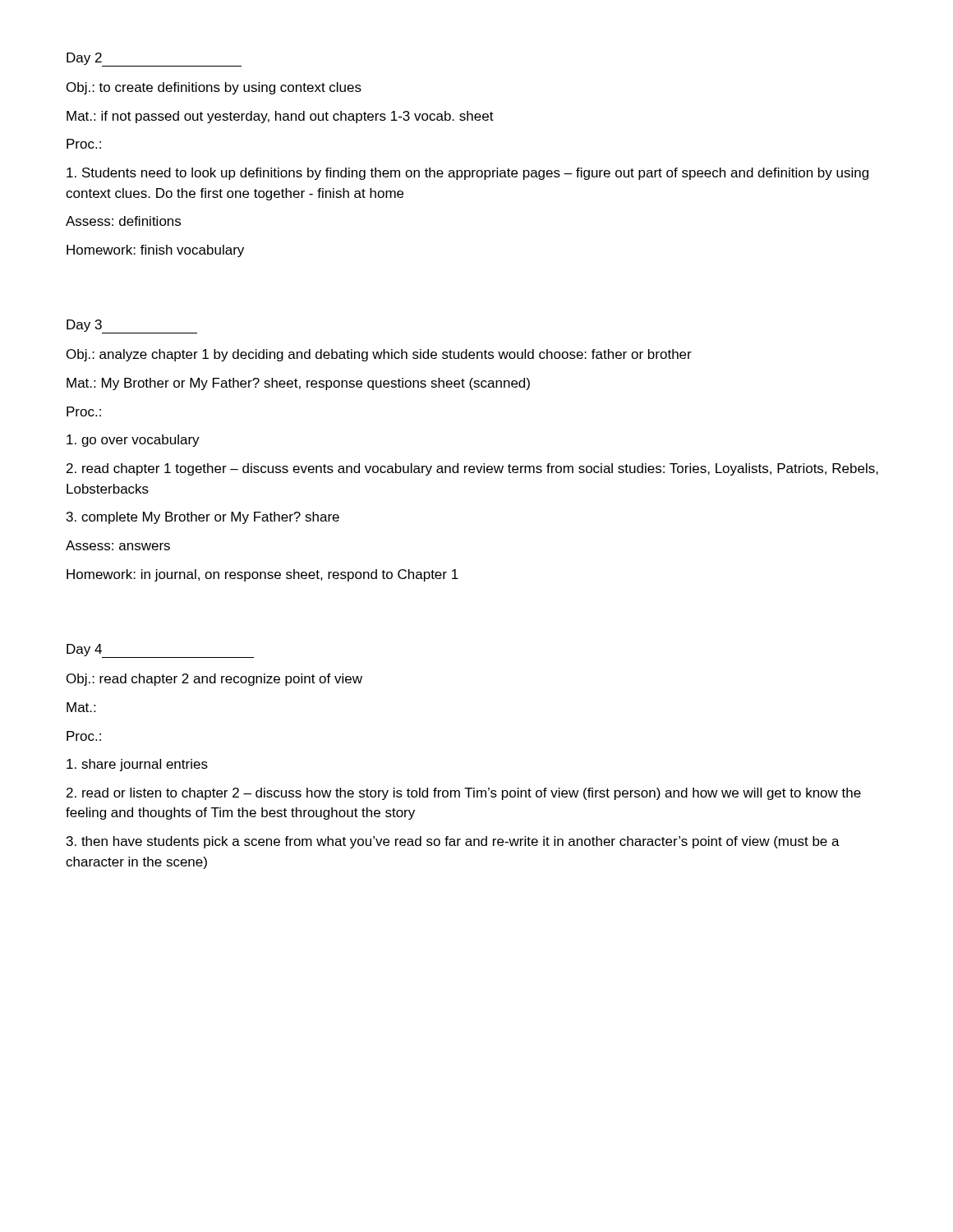This screenshot has width=953, height=1232.
Task: Find the section header with the text "Day 4"
Action: (x=160, y=650)
